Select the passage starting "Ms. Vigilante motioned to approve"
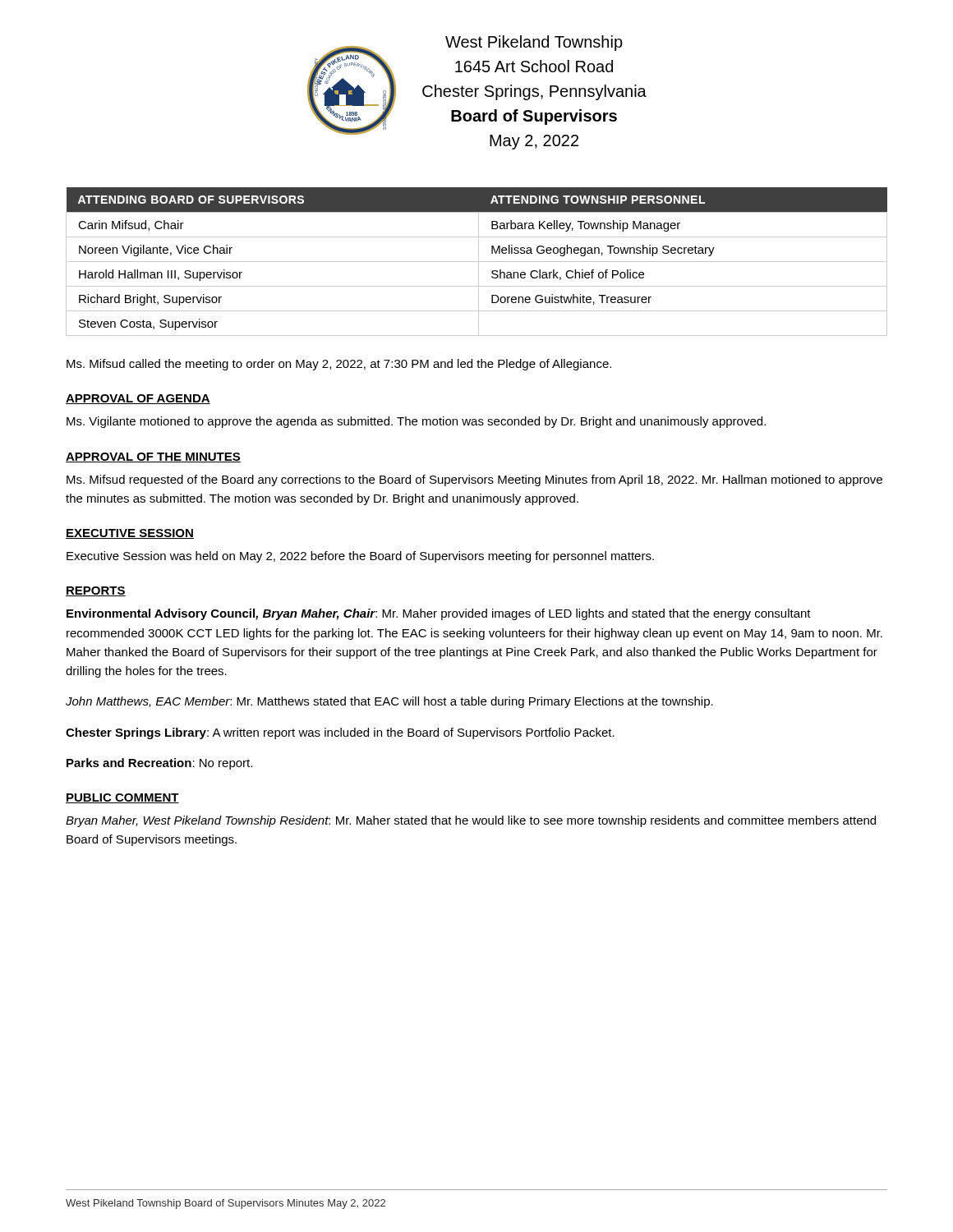Image resolution: width=953 pixels, height=1232 pixels. [x=416, y=421]
